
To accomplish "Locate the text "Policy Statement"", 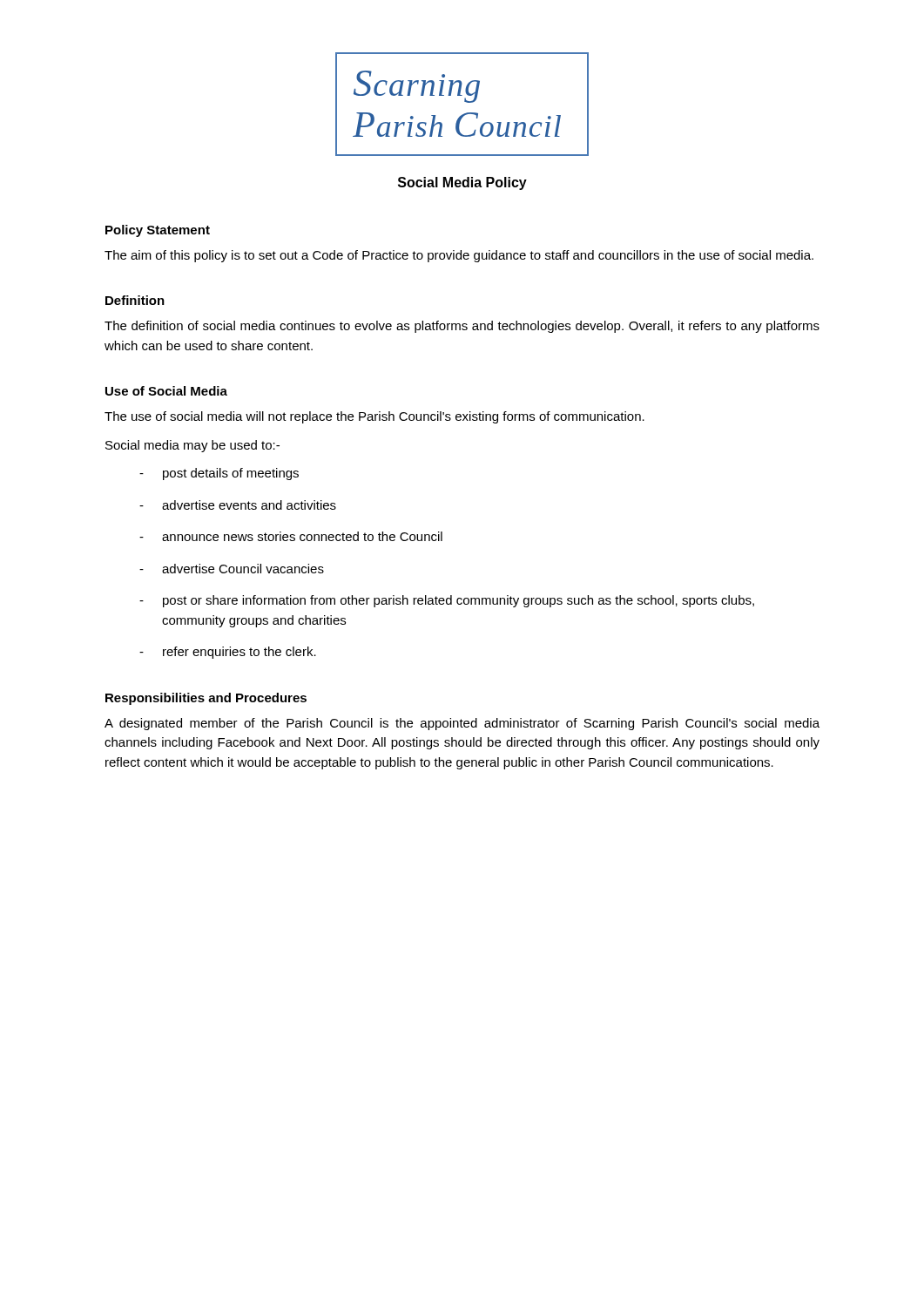I will click(x=157, y=229).
